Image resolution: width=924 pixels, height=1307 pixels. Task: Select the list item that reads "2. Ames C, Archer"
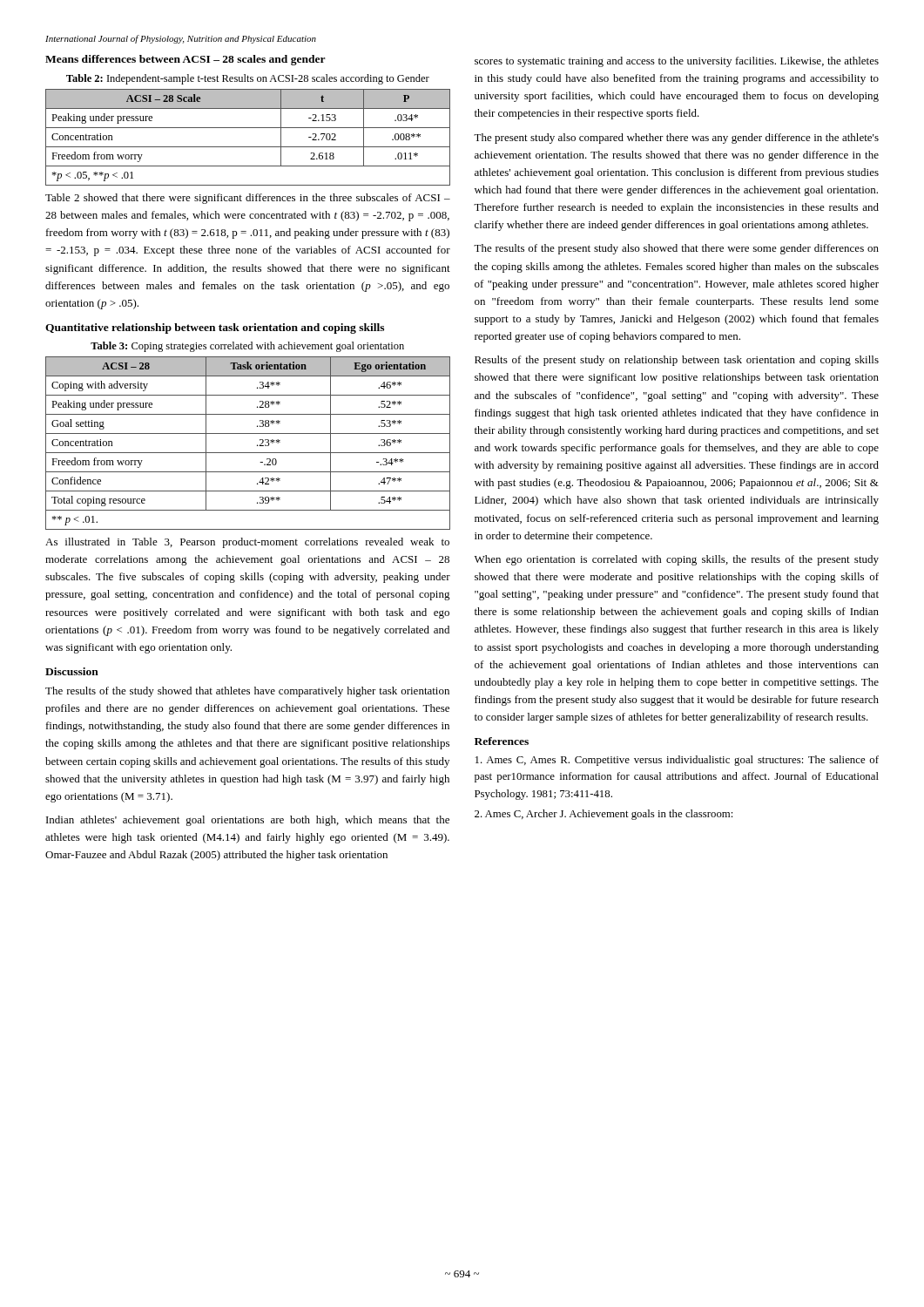point(604,814)
